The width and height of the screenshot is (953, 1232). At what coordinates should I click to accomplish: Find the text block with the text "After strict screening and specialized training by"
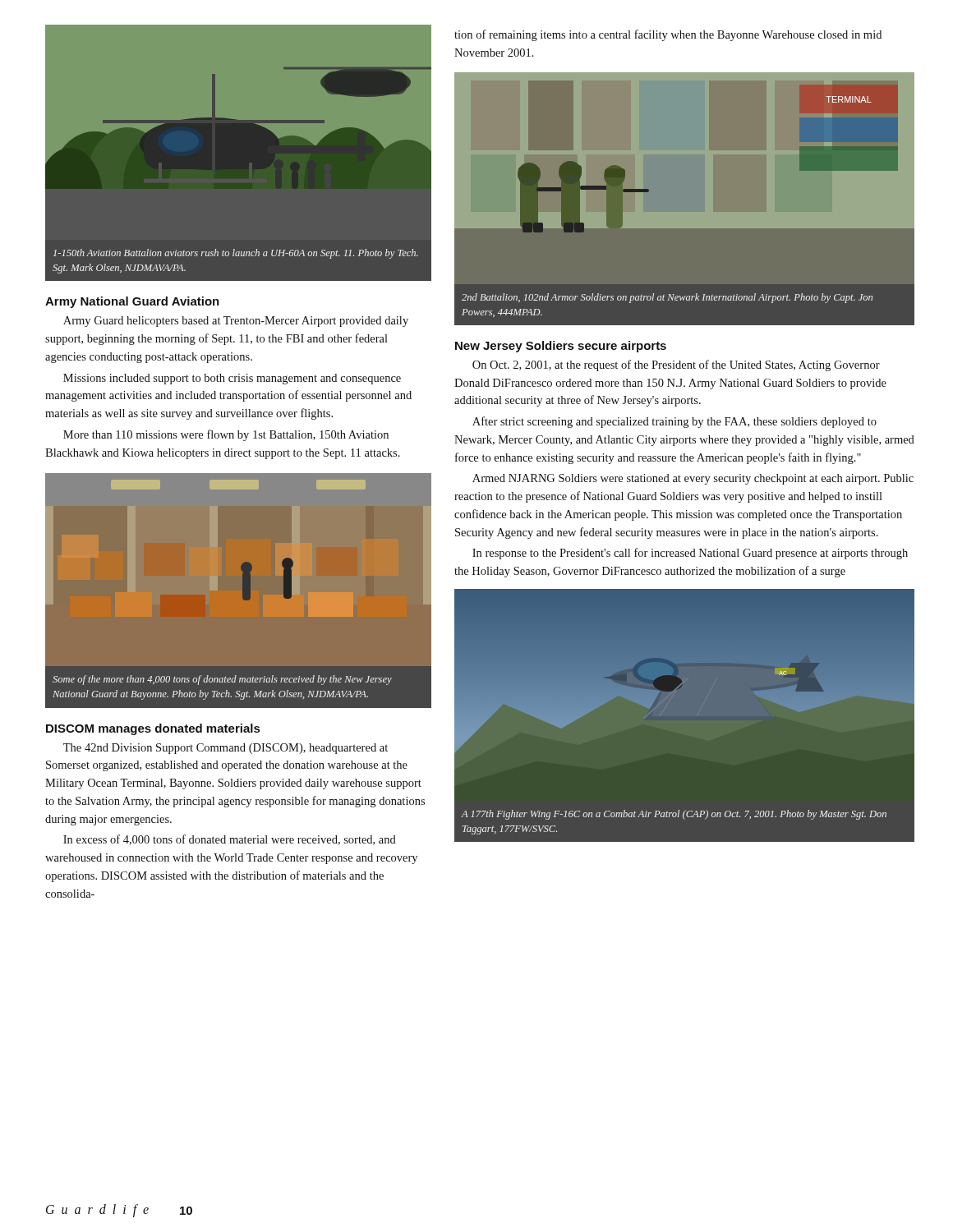click(684, 439)
